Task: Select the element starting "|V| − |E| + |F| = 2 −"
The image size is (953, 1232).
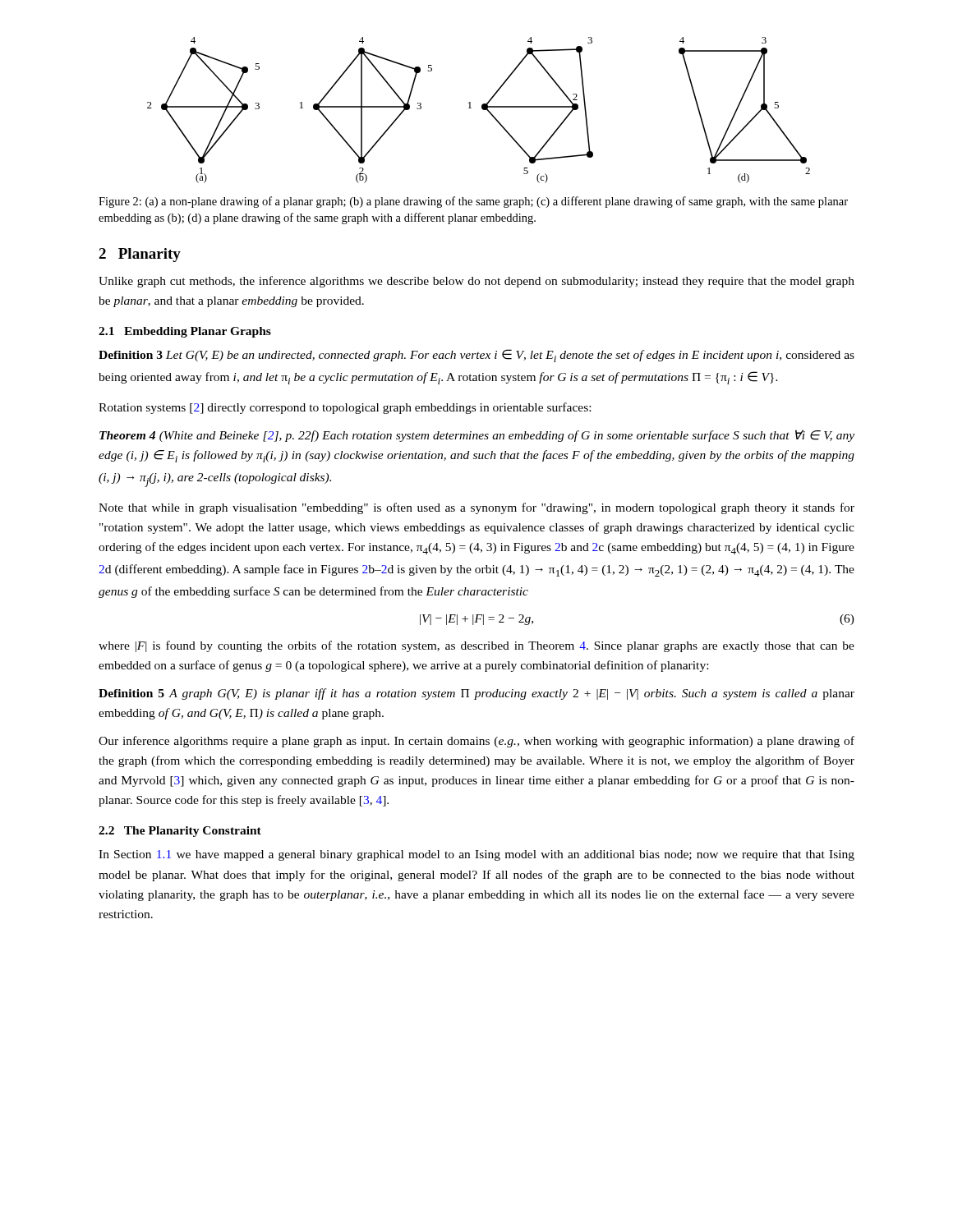Action: [x=478, y=619]
